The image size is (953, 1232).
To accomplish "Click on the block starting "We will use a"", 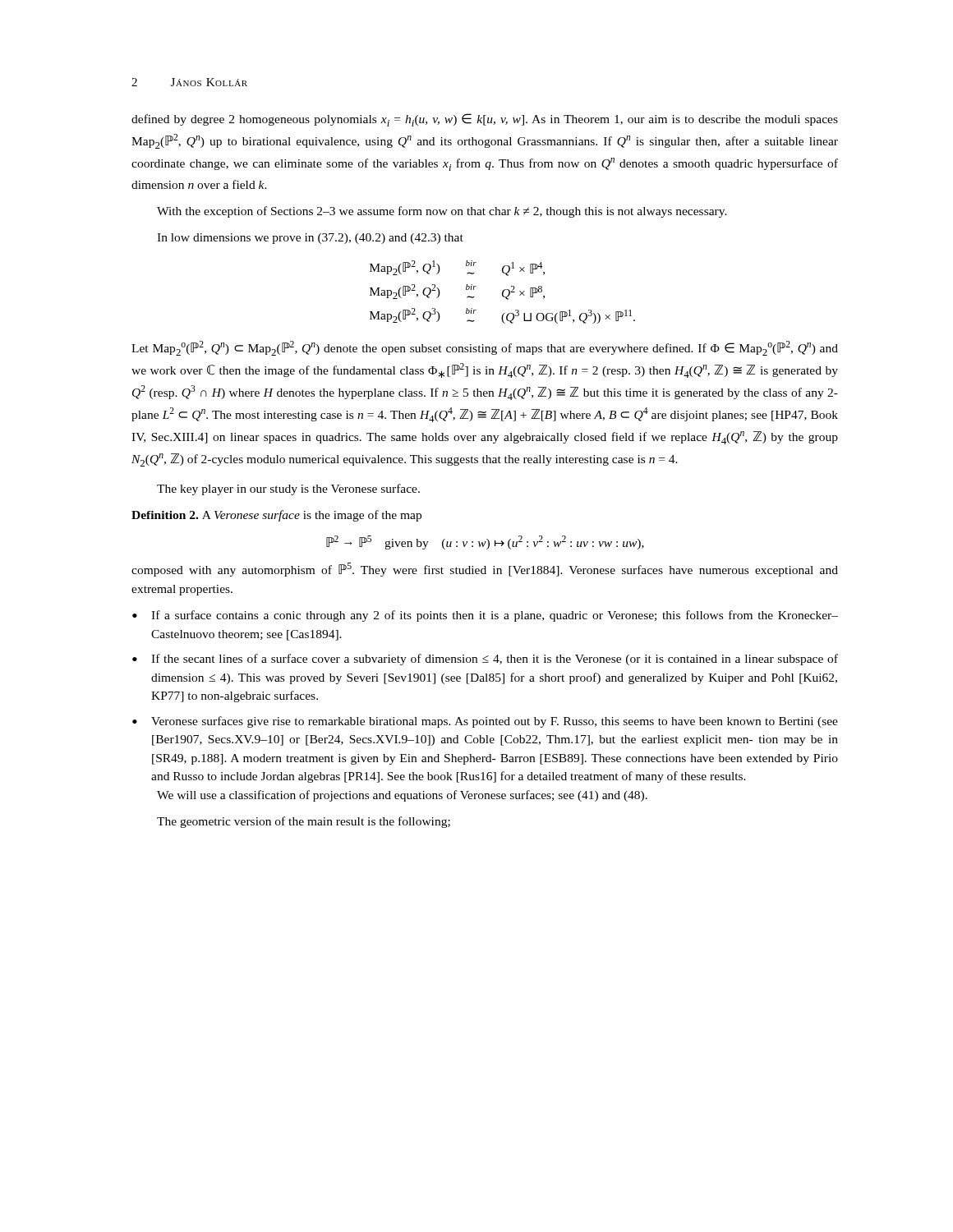I will coord(485,795).
